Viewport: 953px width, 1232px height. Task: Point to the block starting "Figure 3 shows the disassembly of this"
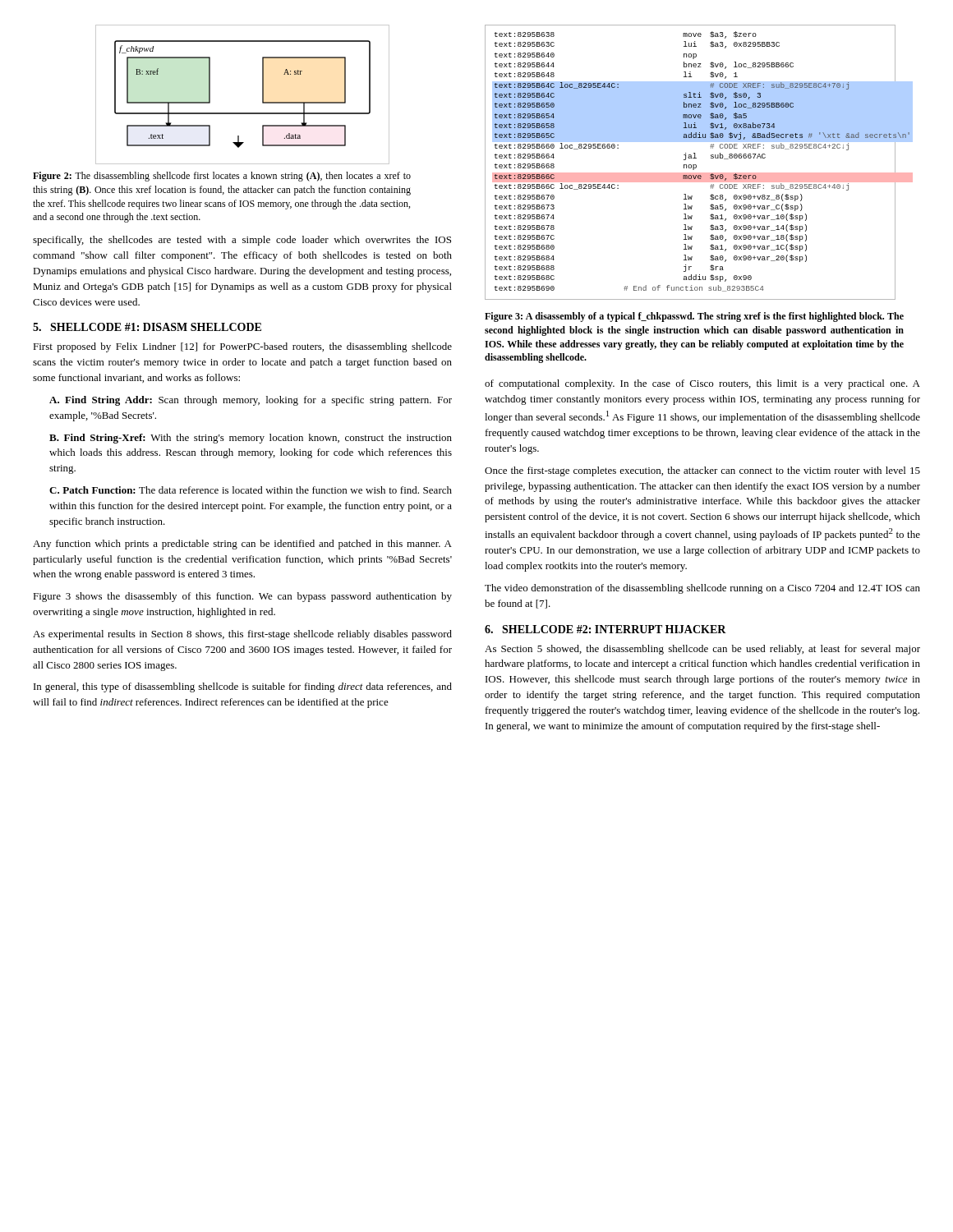pos(242,604)
